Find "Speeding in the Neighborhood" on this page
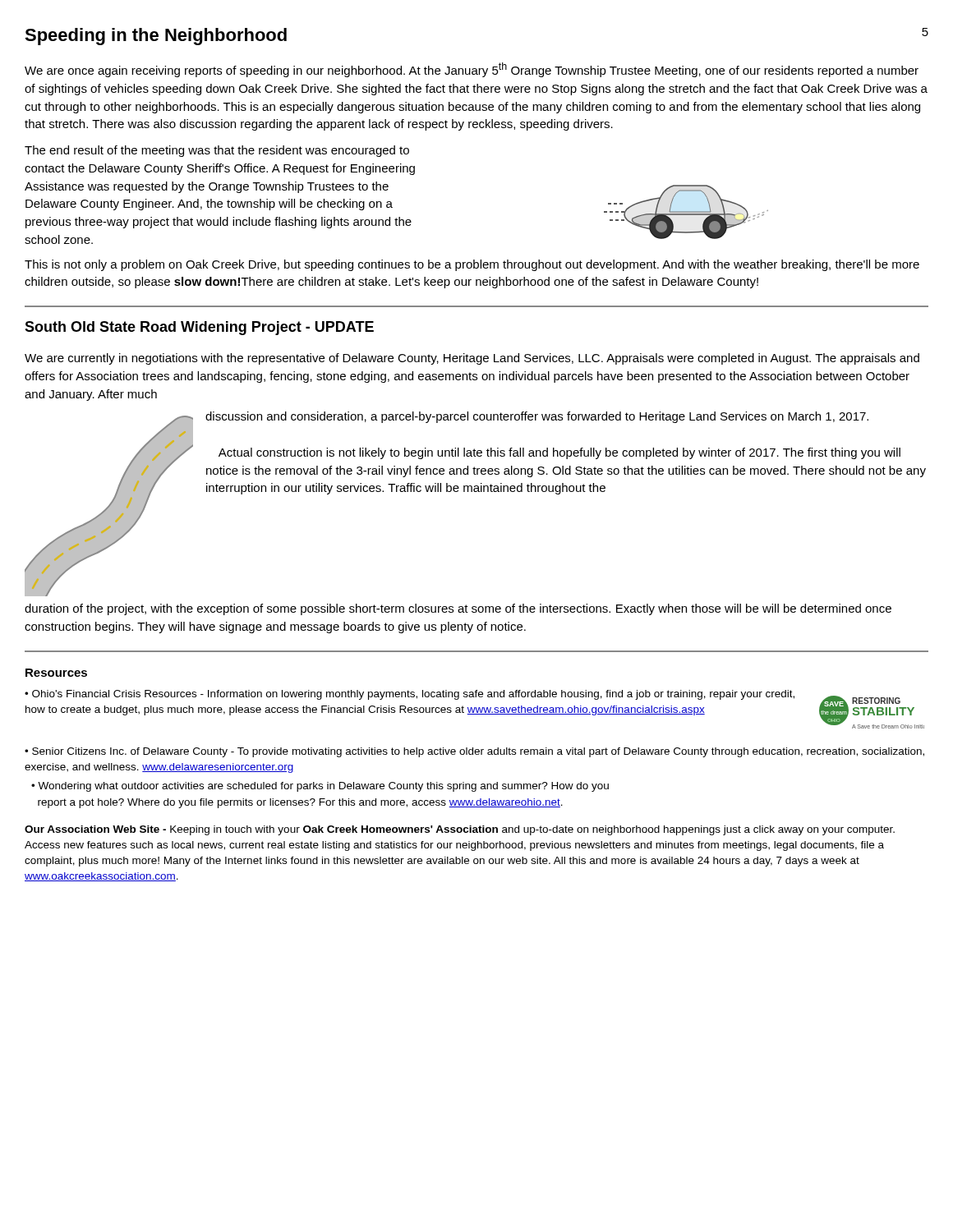This screenshot has height=1232, width=953. (156, 35)
